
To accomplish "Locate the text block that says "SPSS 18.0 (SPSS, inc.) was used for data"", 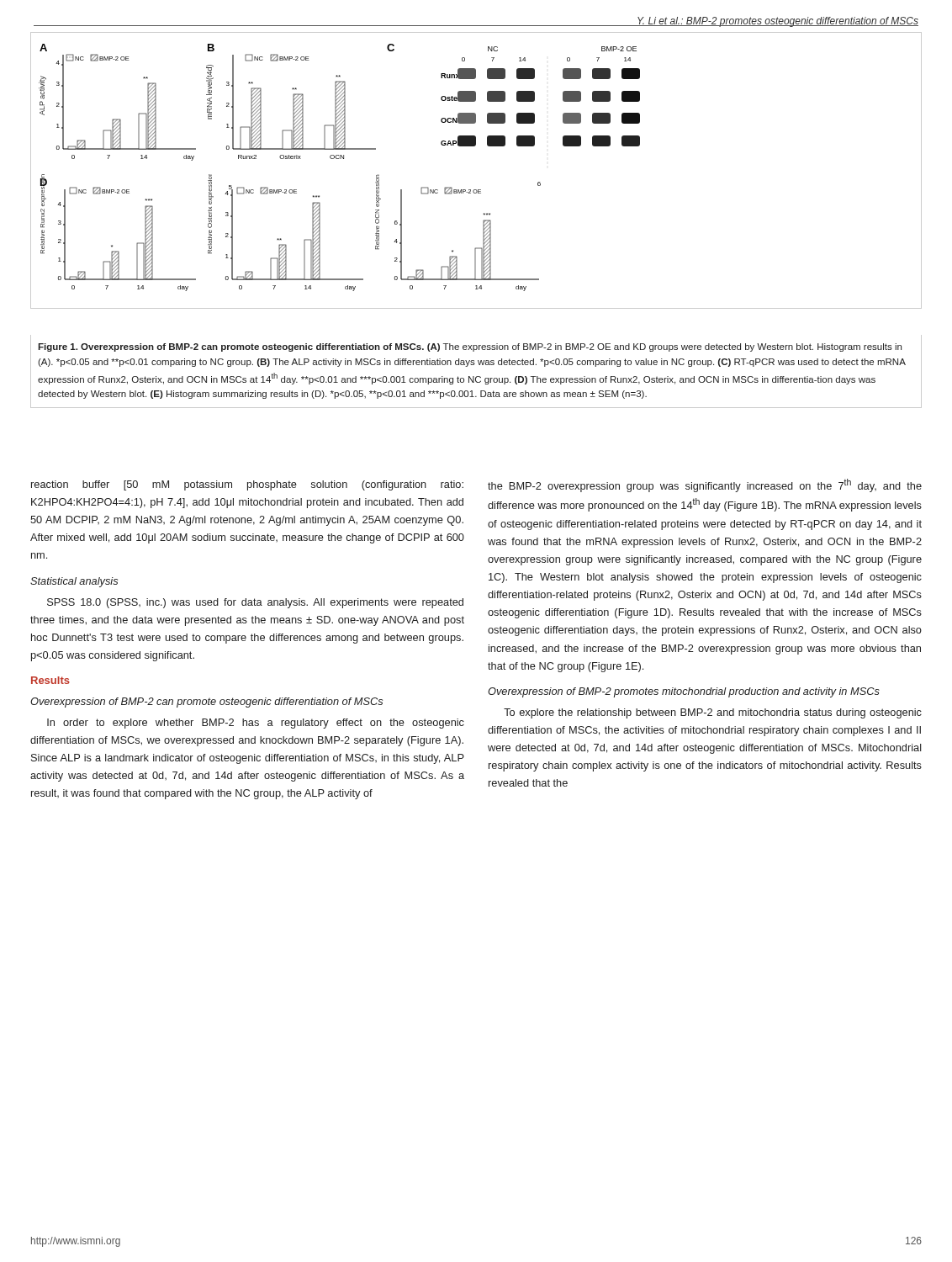I will (x=247, y=628).
